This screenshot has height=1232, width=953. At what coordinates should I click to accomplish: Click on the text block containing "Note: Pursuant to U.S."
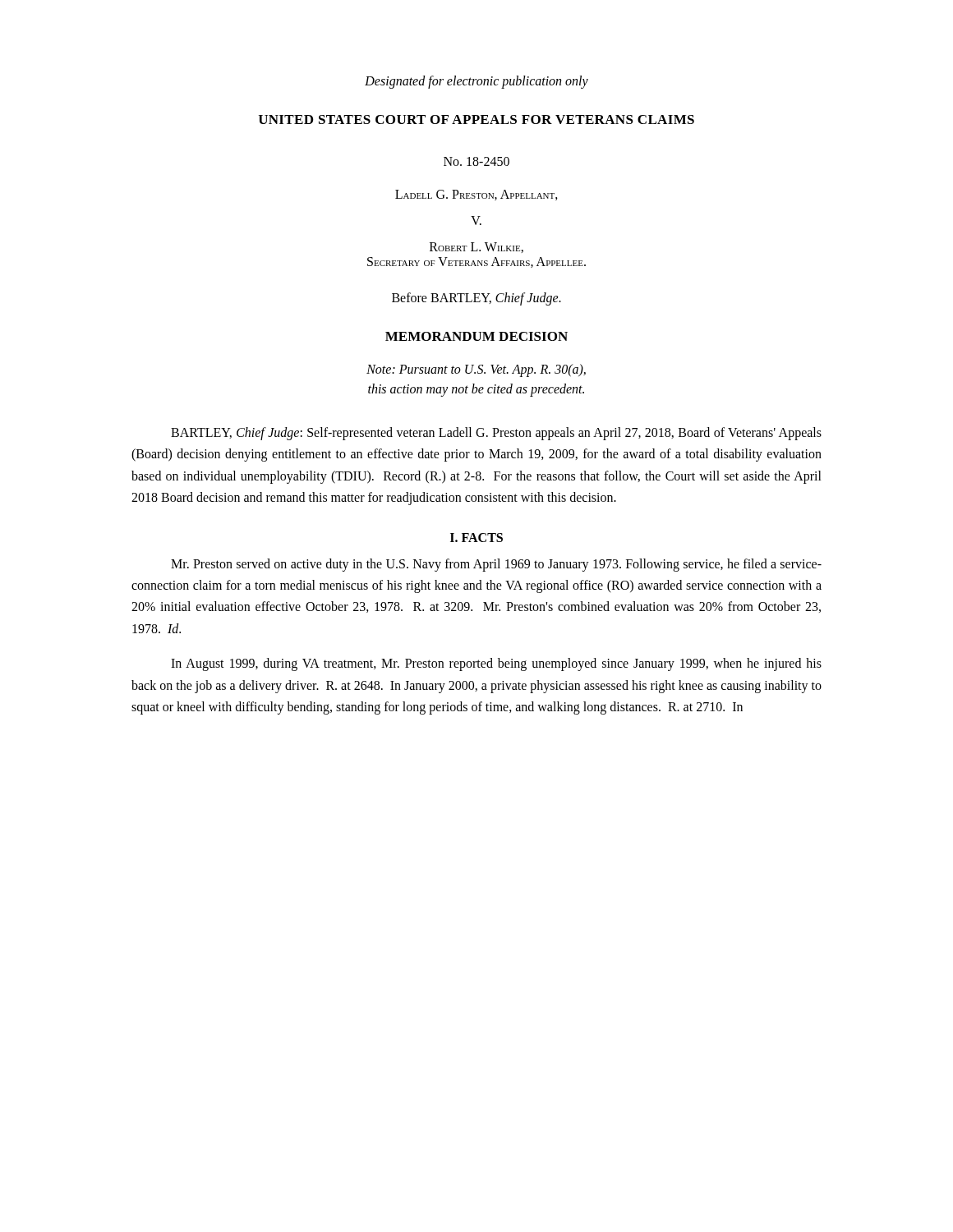(x=476, y=379)
